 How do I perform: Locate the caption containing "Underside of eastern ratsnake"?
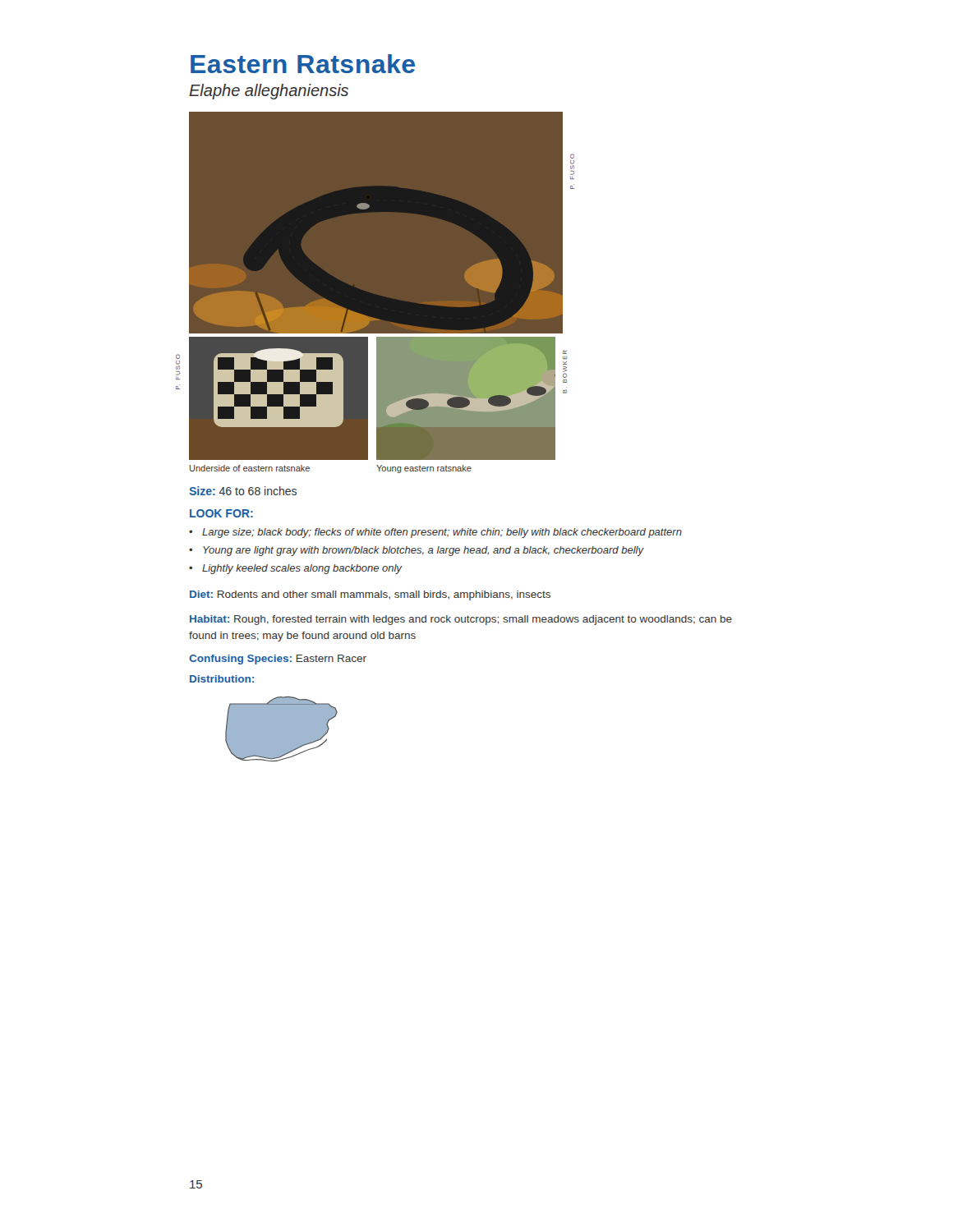tap(249, 468)
